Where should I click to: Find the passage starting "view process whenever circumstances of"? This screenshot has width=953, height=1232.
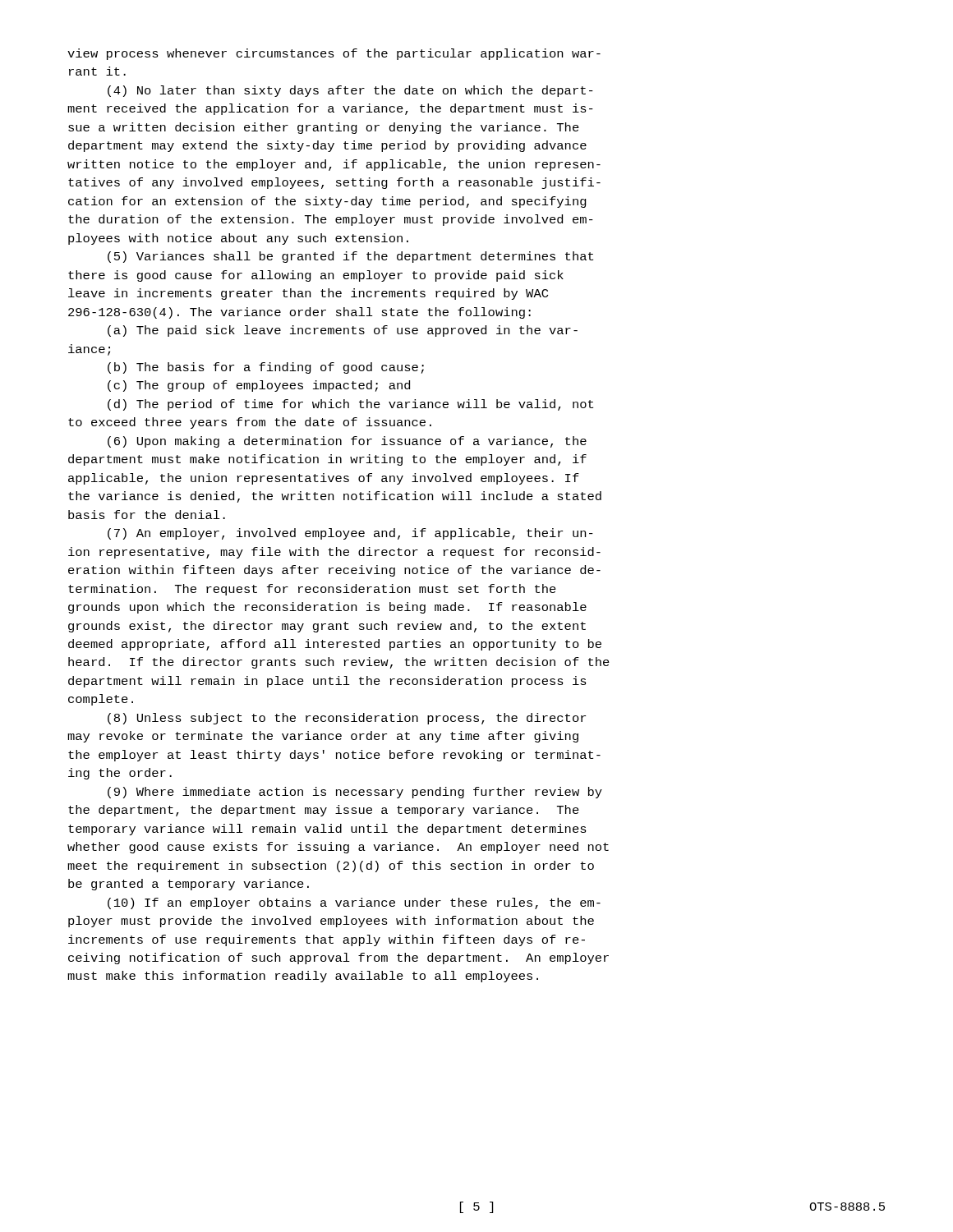tap(334, 54)
